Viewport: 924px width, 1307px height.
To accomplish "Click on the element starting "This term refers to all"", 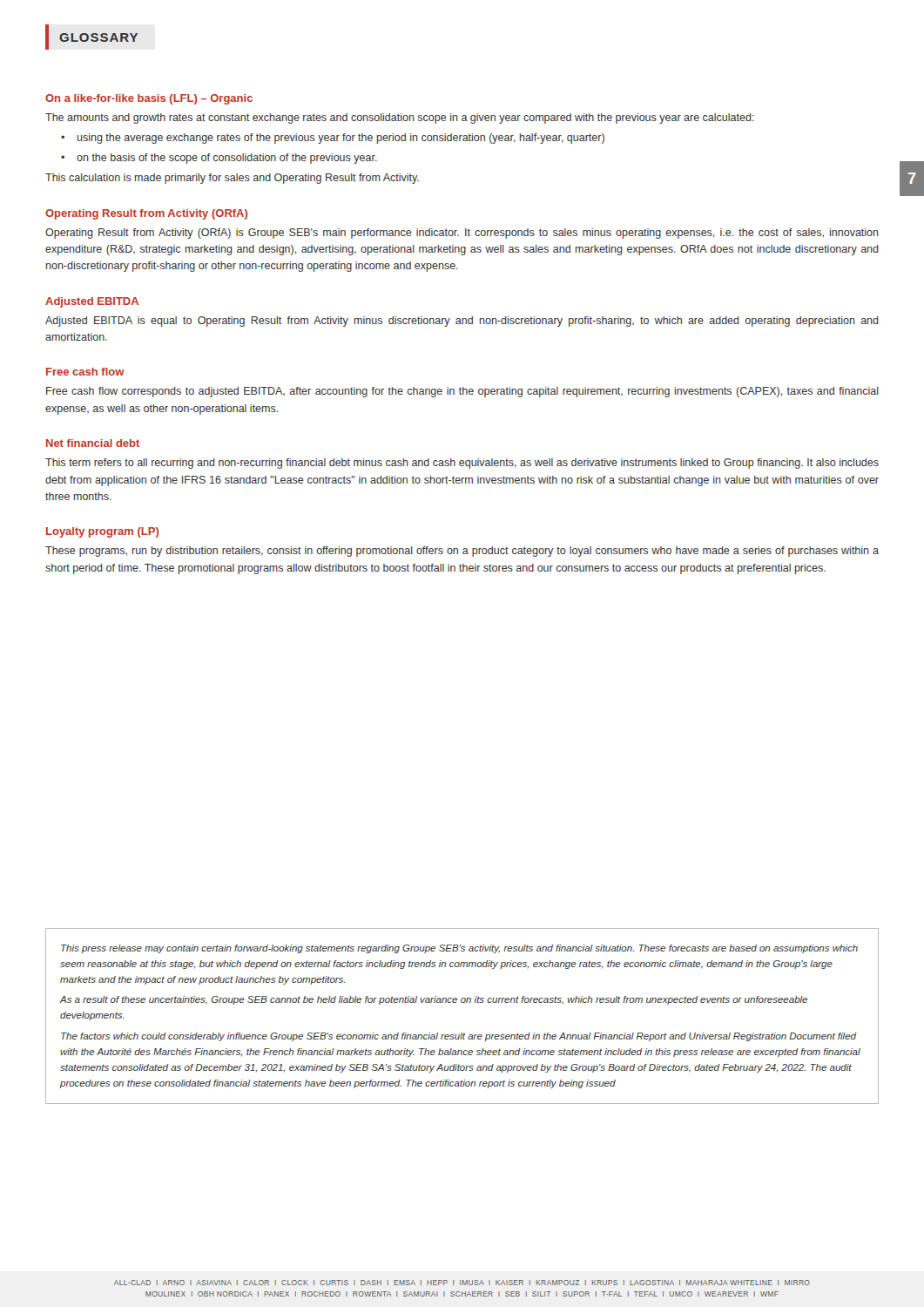I will tap(462, 480).
